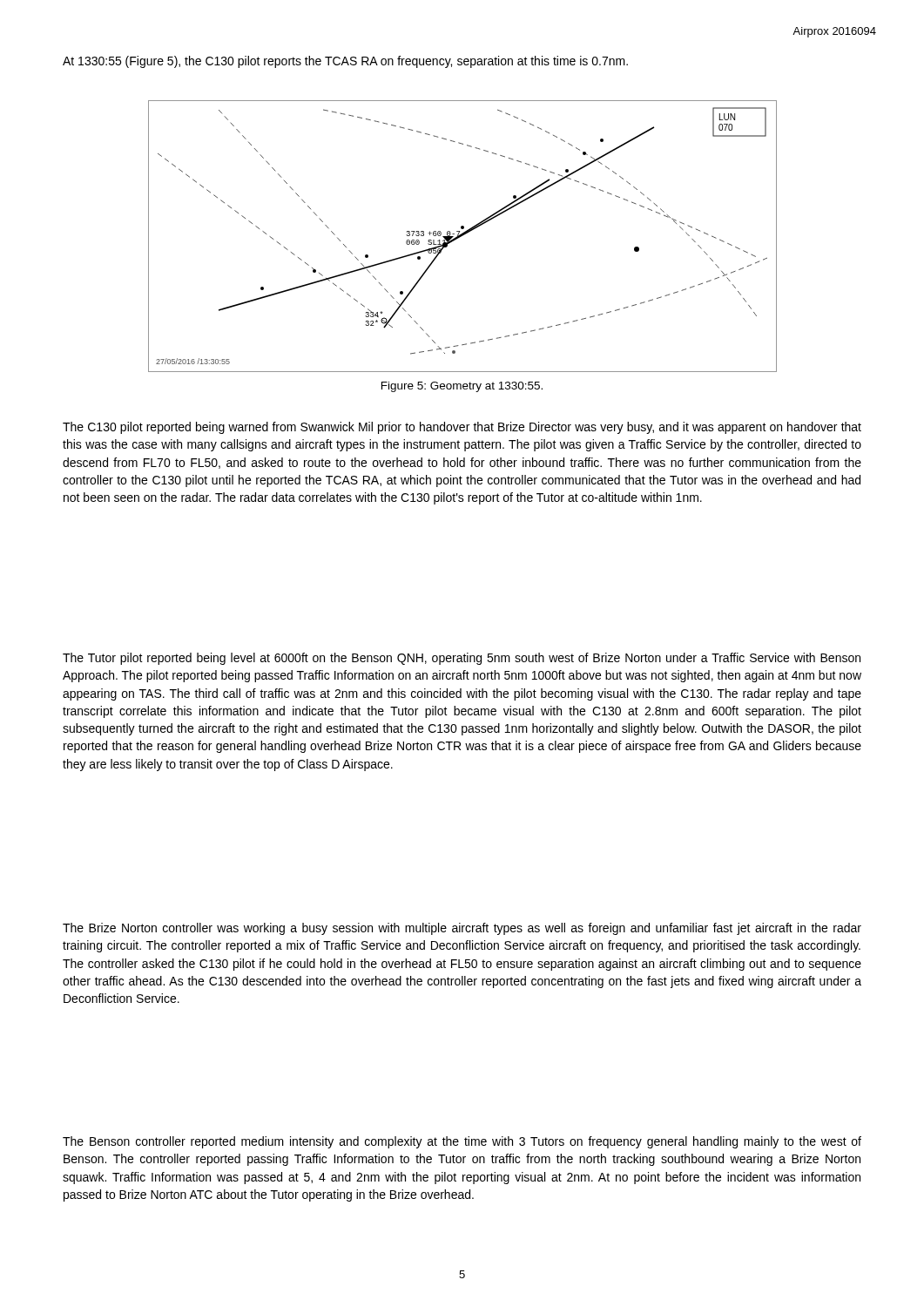Find the caption with the text "Figure 5: Geometry at"
This screenshot has height=1307, width=924.
462,386
